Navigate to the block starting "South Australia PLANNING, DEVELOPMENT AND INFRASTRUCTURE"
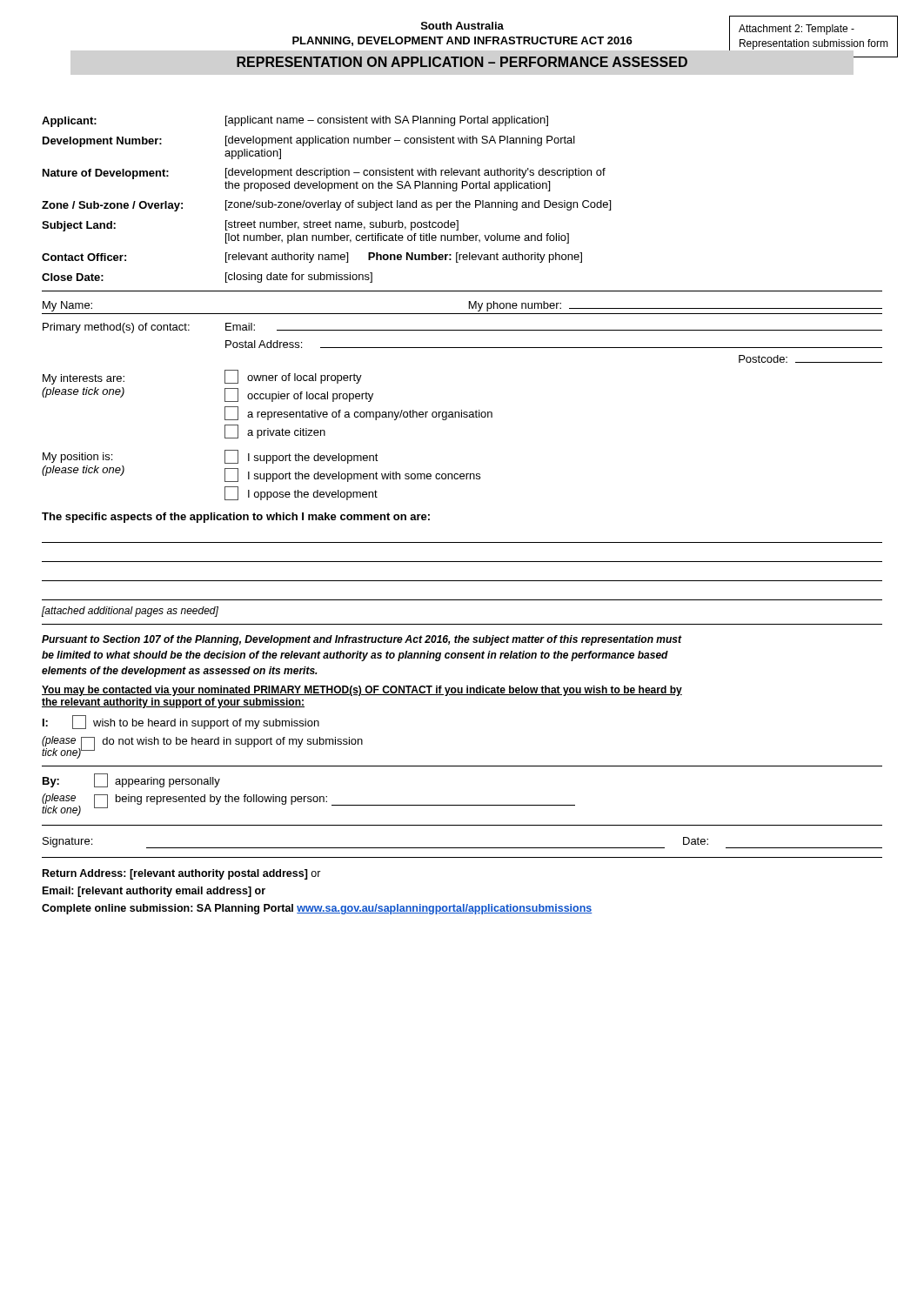 [462, 47]
